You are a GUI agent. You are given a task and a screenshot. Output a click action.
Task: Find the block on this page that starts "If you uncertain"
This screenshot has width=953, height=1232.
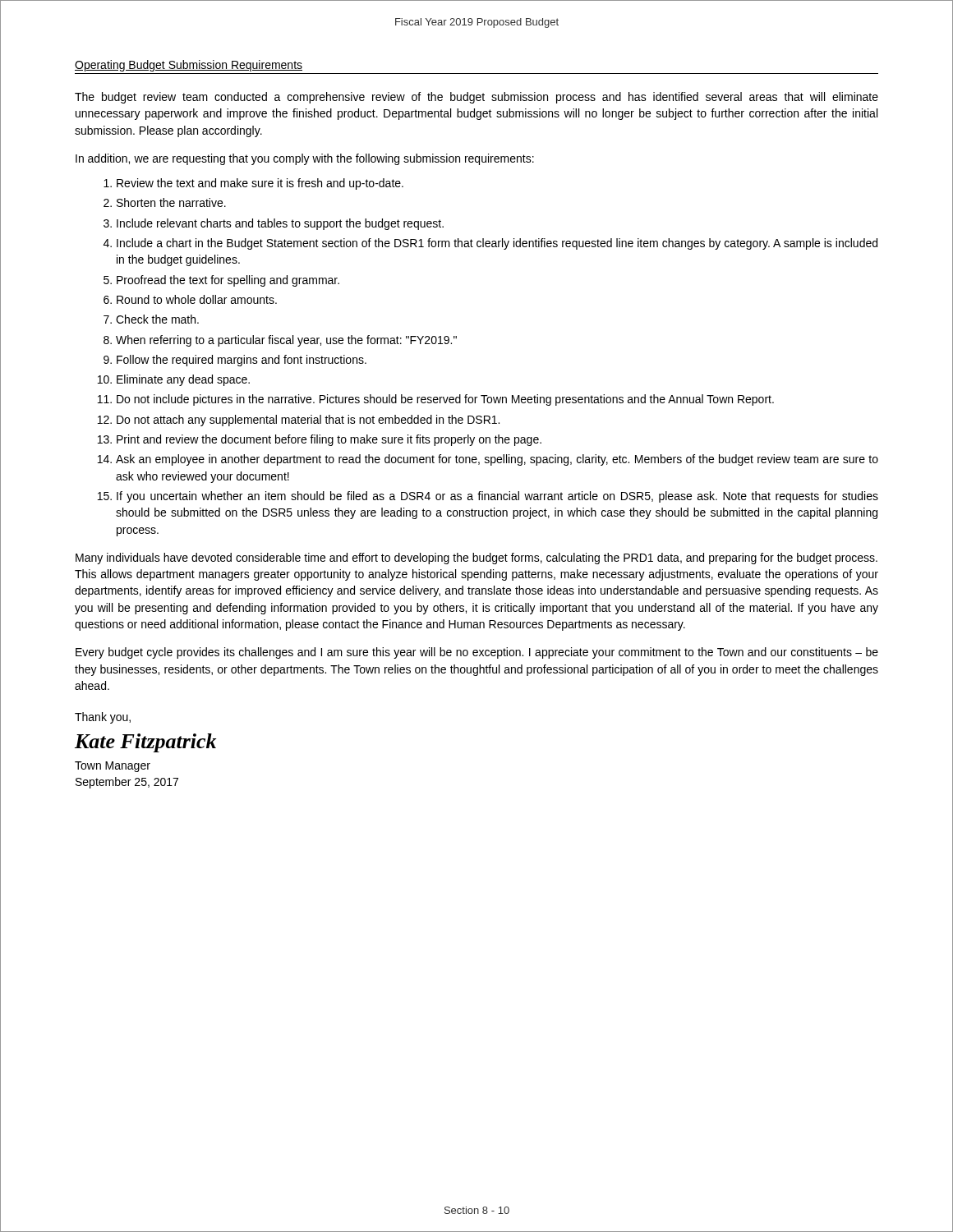pyautogui.click(x=497, y=513)
